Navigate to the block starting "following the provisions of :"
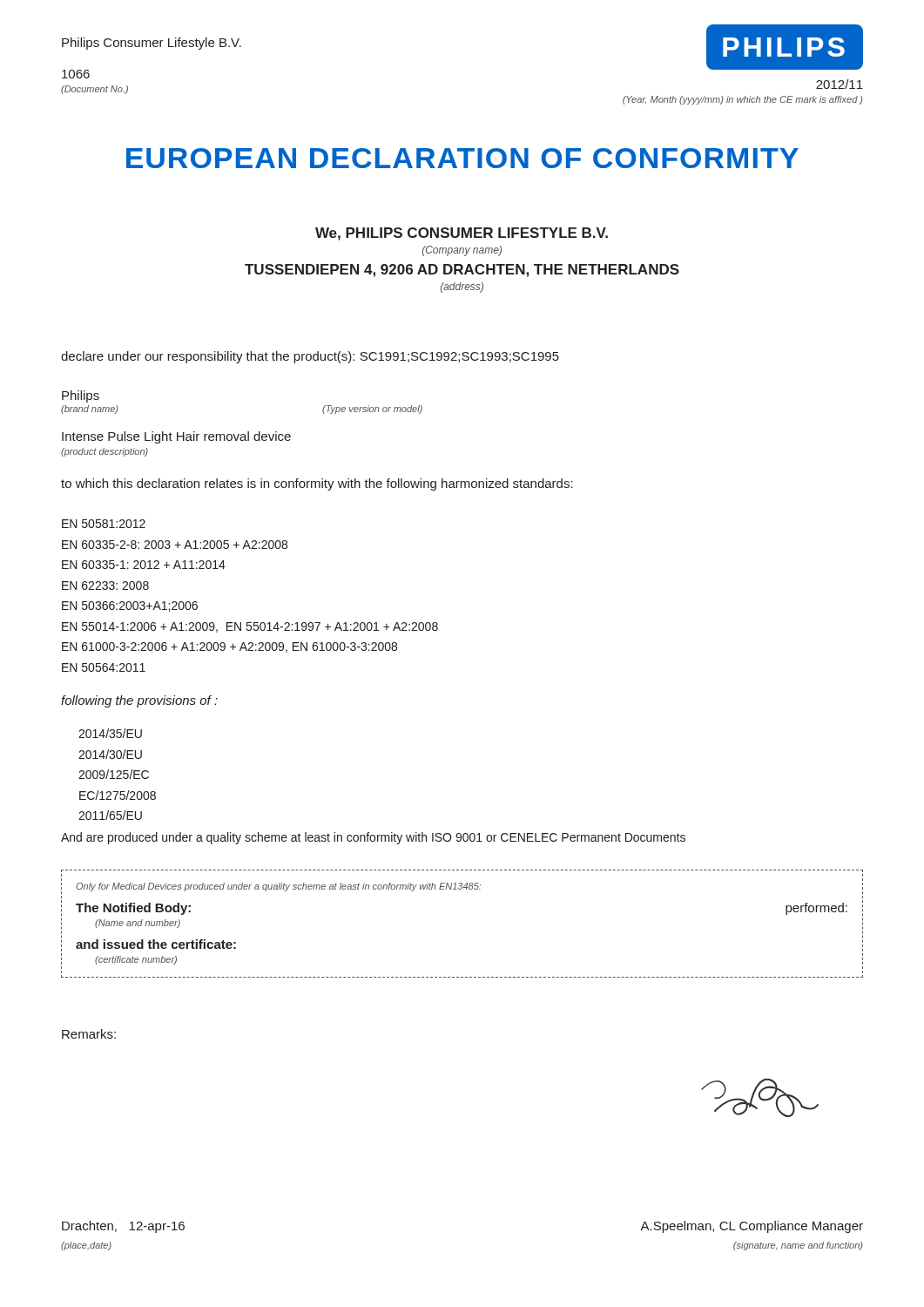924x1307 pixels. click(x=139, y=700)
